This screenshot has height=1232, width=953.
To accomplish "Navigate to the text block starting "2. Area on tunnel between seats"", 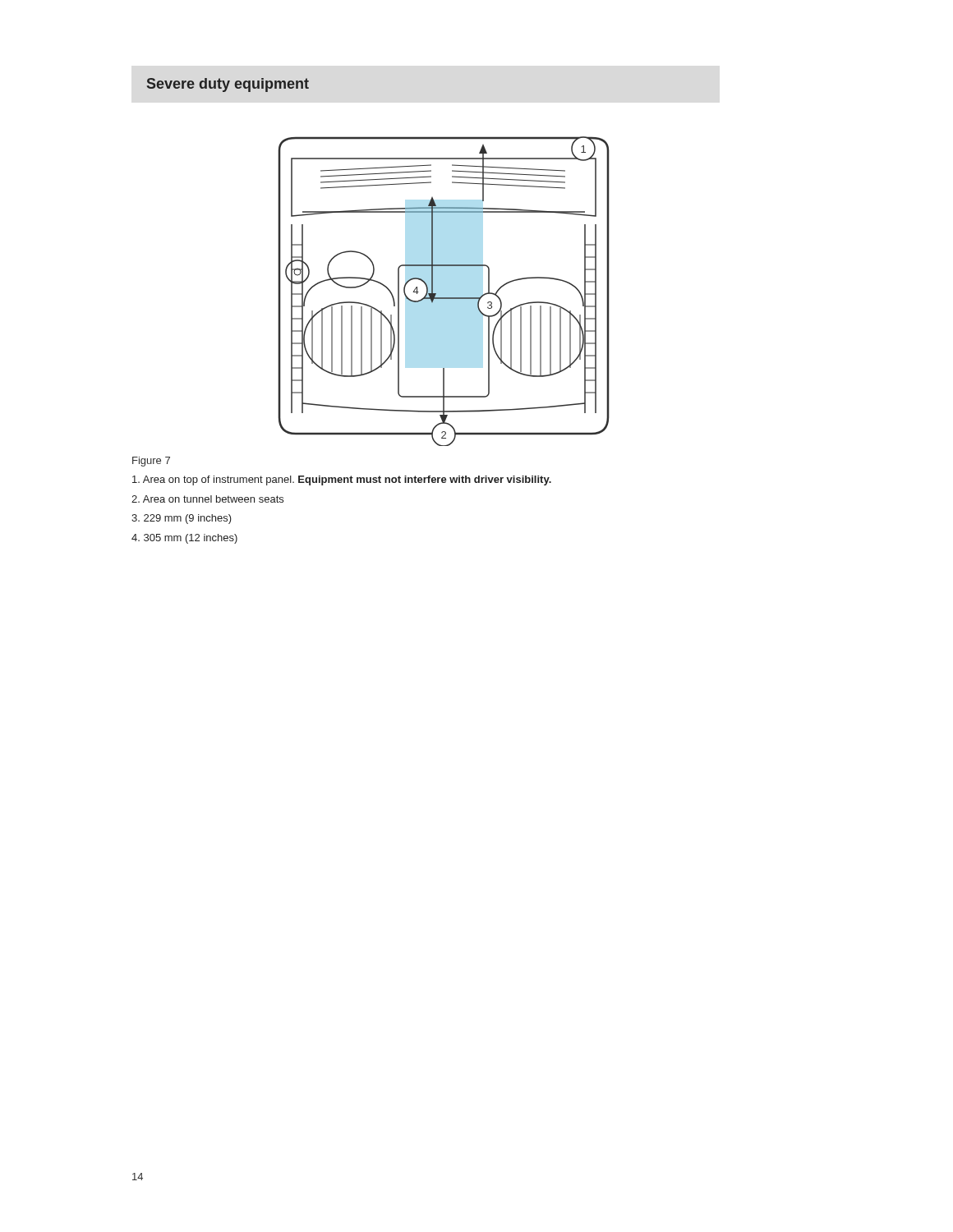I will point(208,499).
